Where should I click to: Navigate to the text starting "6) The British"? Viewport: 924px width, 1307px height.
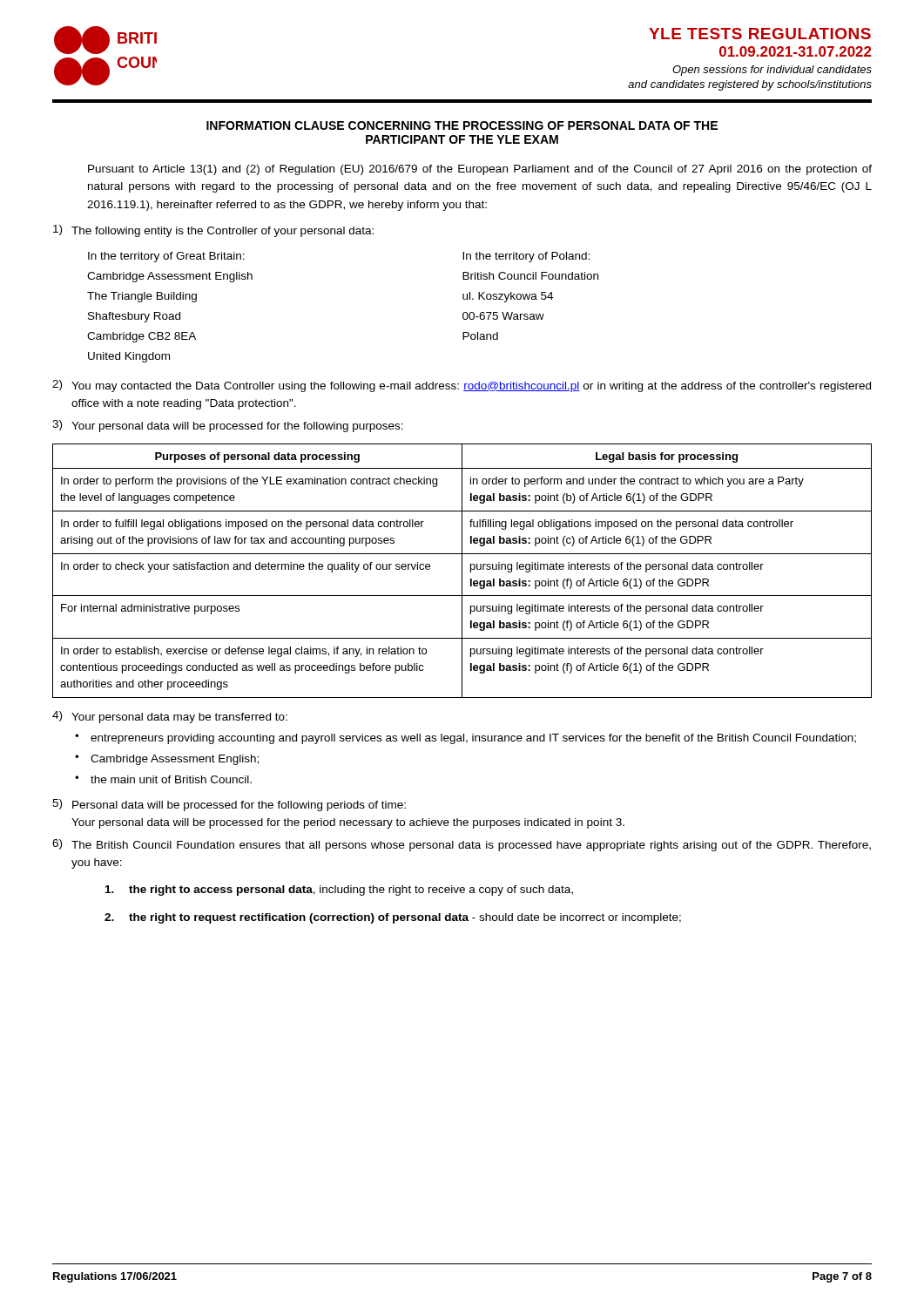462,854
